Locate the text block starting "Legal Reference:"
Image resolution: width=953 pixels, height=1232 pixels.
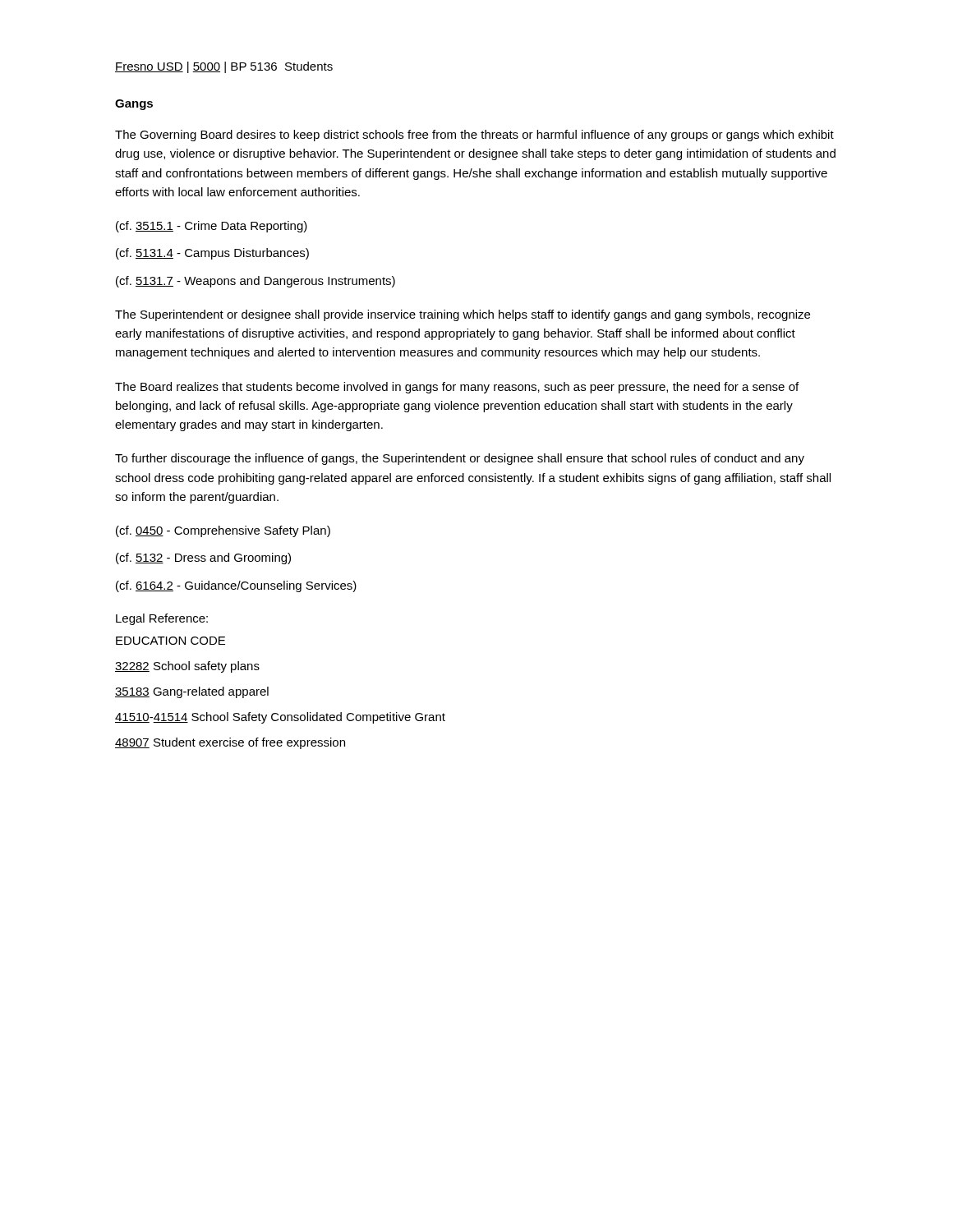point(162,618)
